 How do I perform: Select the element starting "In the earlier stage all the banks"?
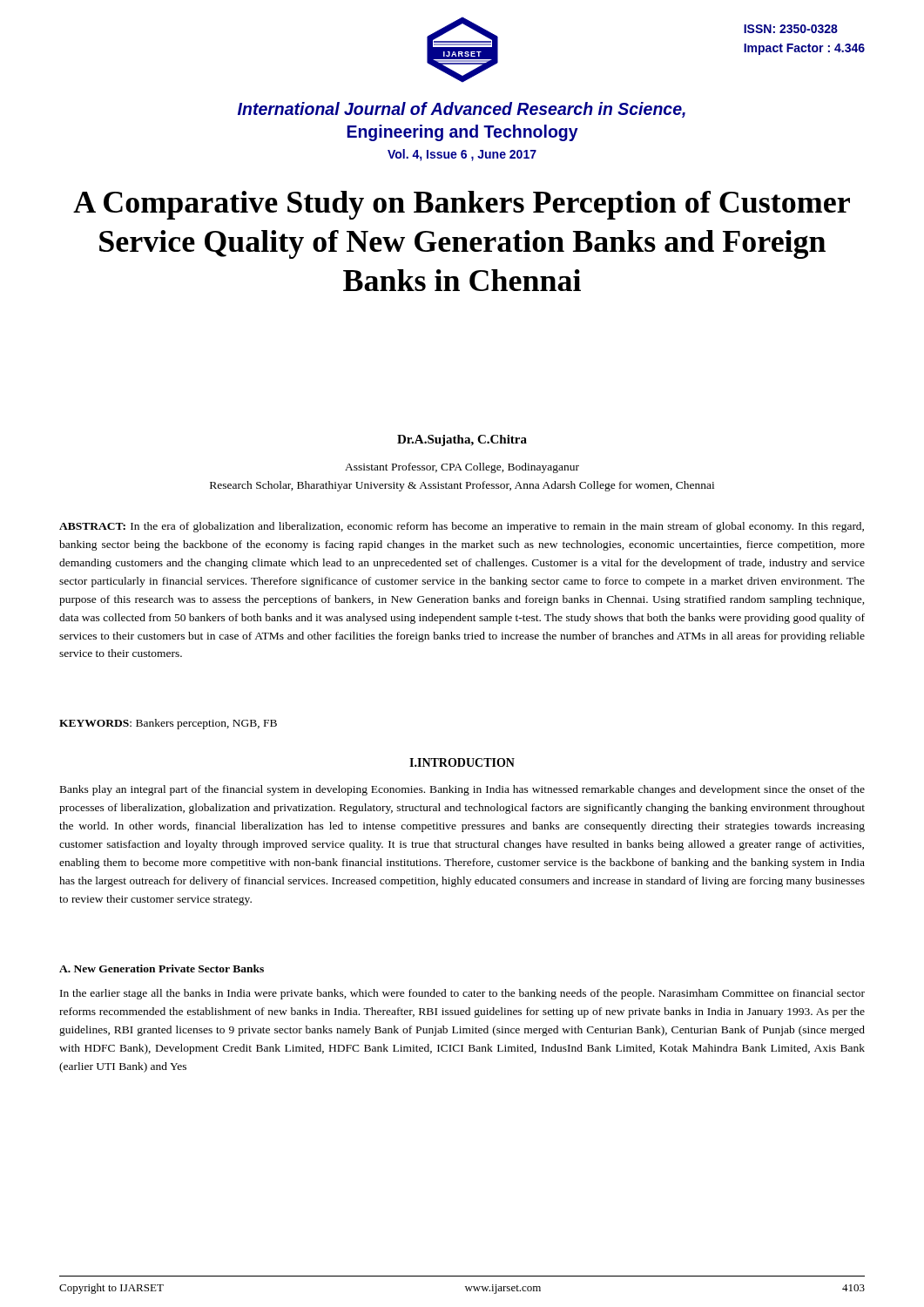click(x=462, y=1029)
